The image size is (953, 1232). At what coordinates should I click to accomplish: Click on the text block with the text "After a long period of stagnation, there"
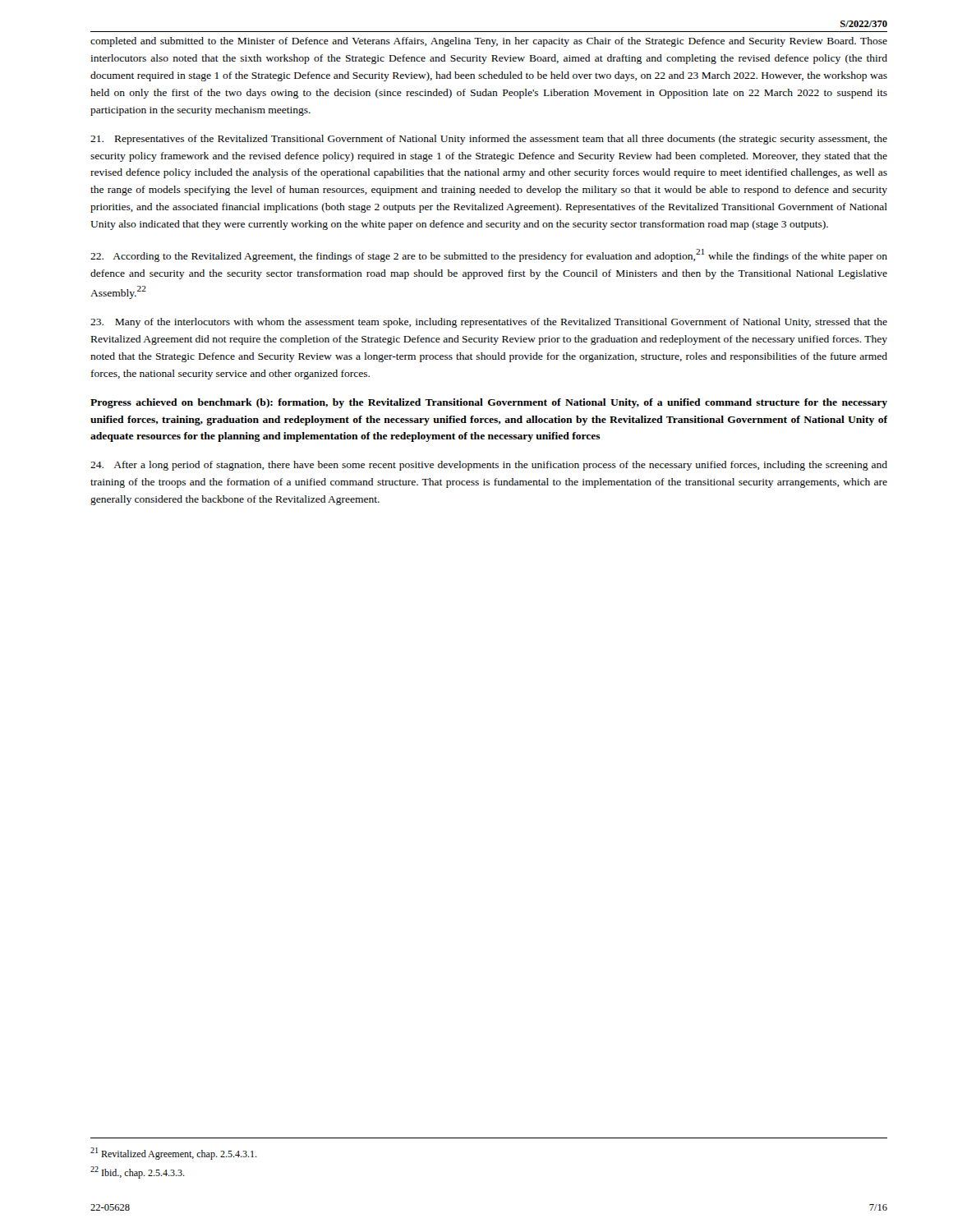click(489, 482)
